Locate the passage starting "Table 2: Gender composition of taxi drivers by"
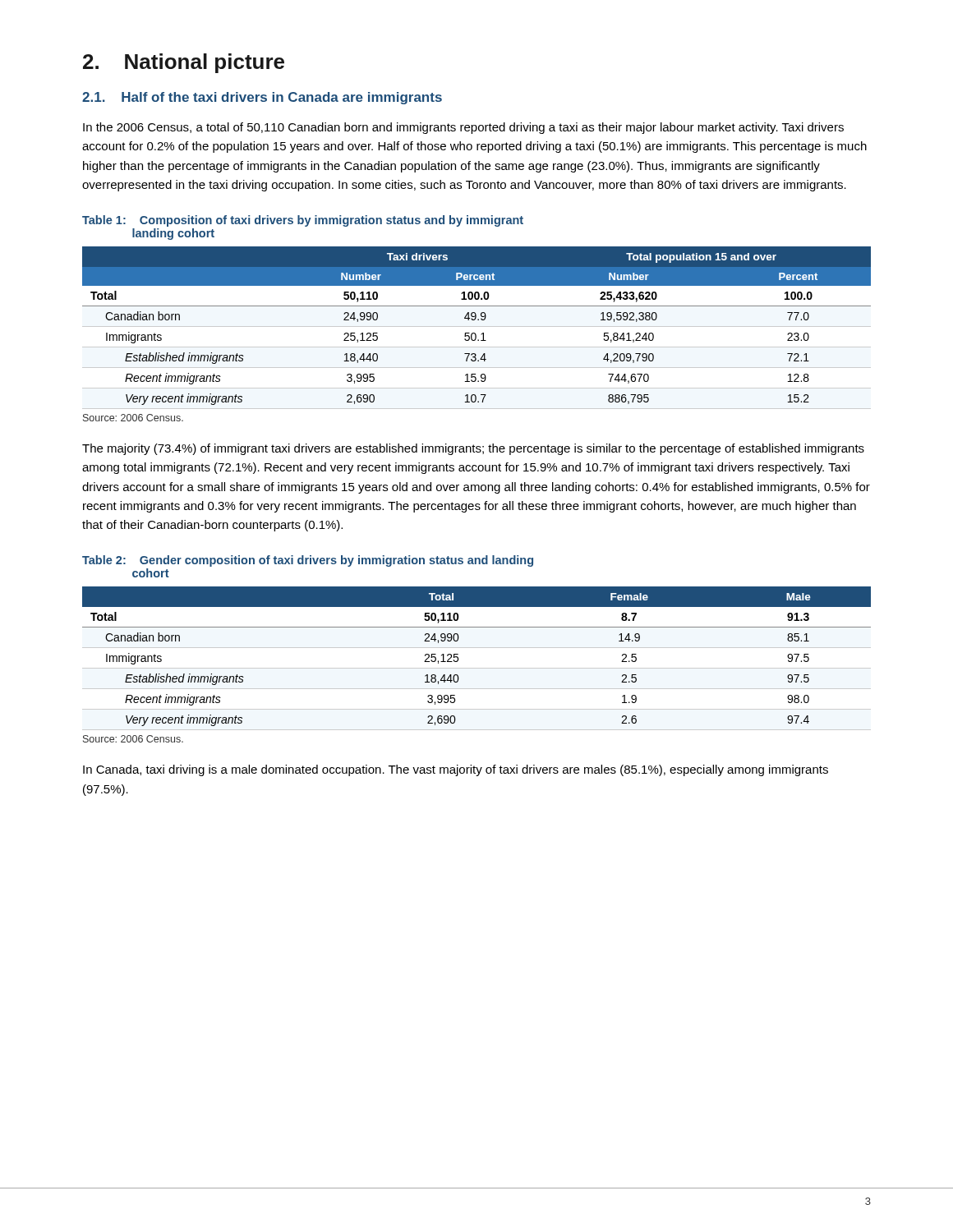Viewport: 953px width, 1232px height. coord(476,567)
